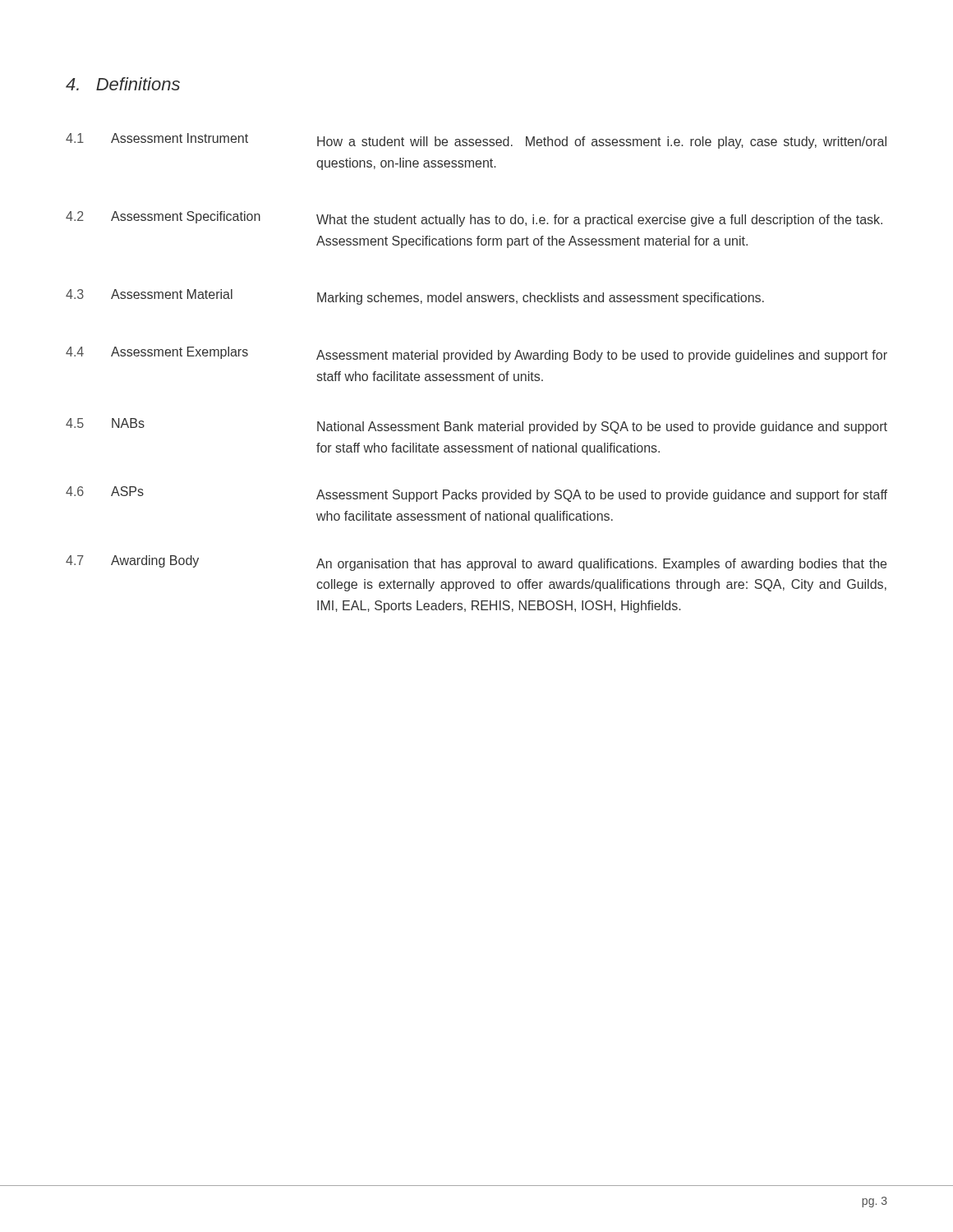Point to the region starting "4.4 Assessment Exemplars Assessment material provided by"
The height and width of the screenshot is (1232, 953).
476,366
